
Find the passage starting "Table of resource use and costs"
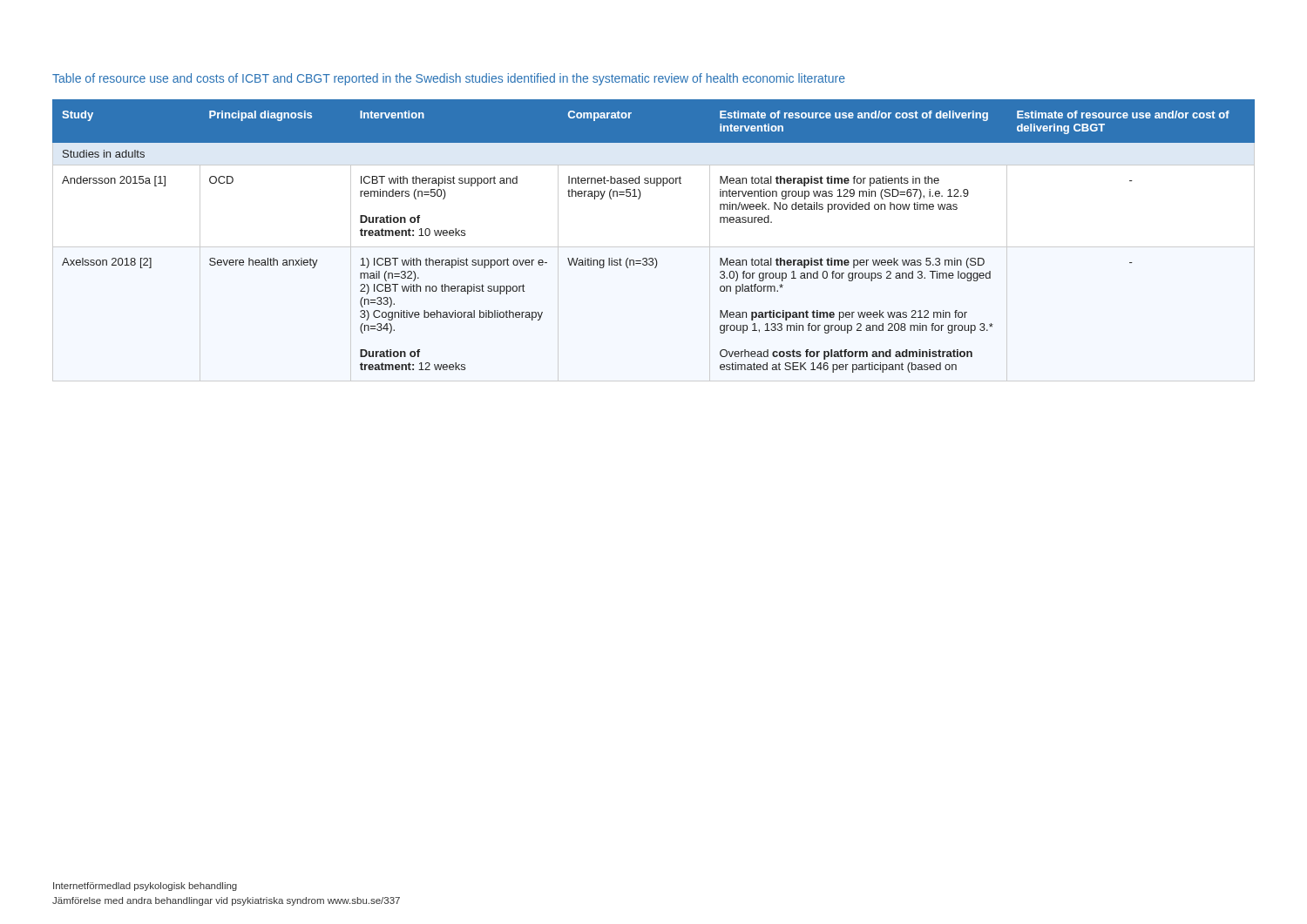449,78
